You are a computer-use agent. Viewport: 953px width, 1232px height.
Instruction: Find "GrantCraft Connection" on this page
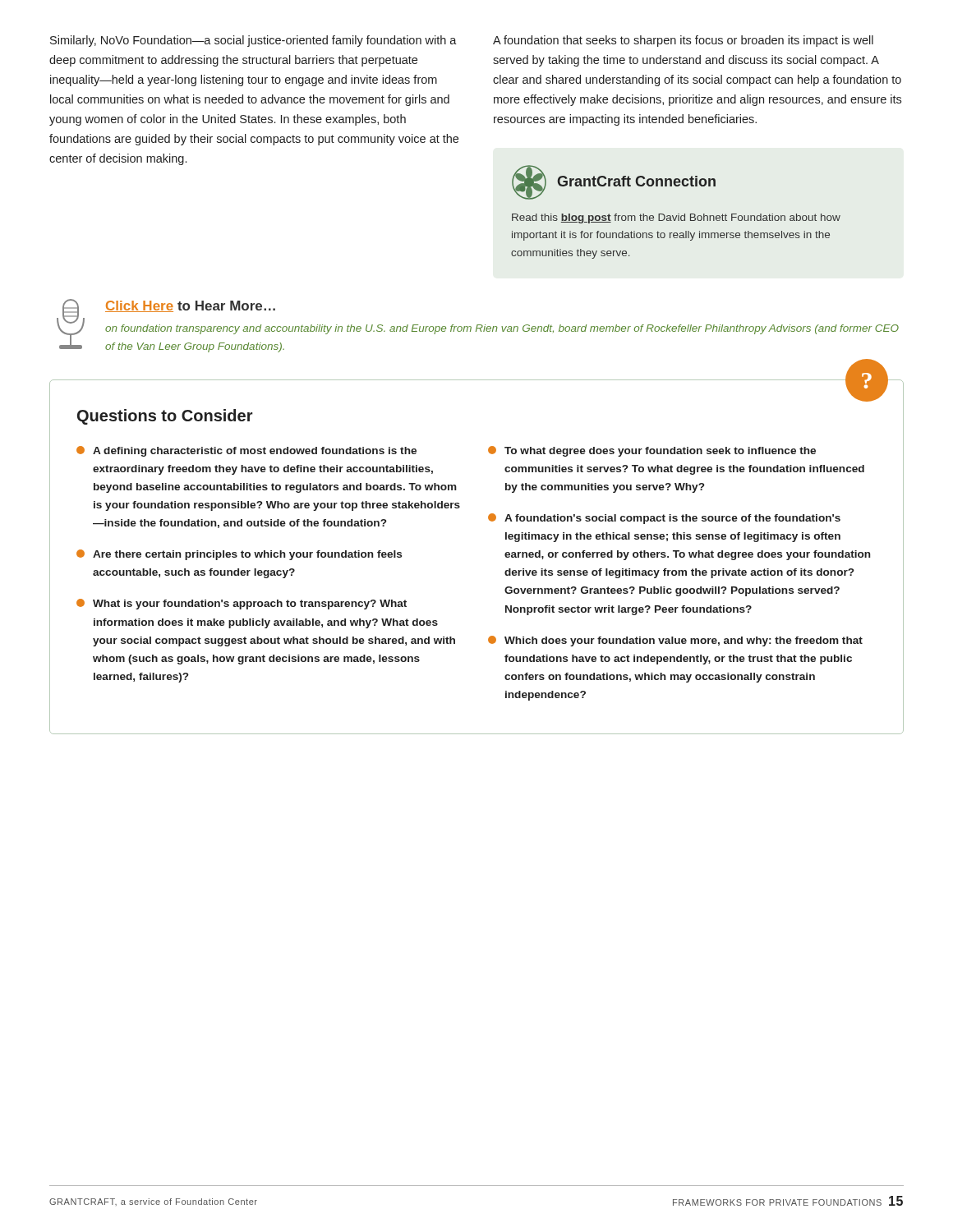pyautogui.click(x=637, y=182)
